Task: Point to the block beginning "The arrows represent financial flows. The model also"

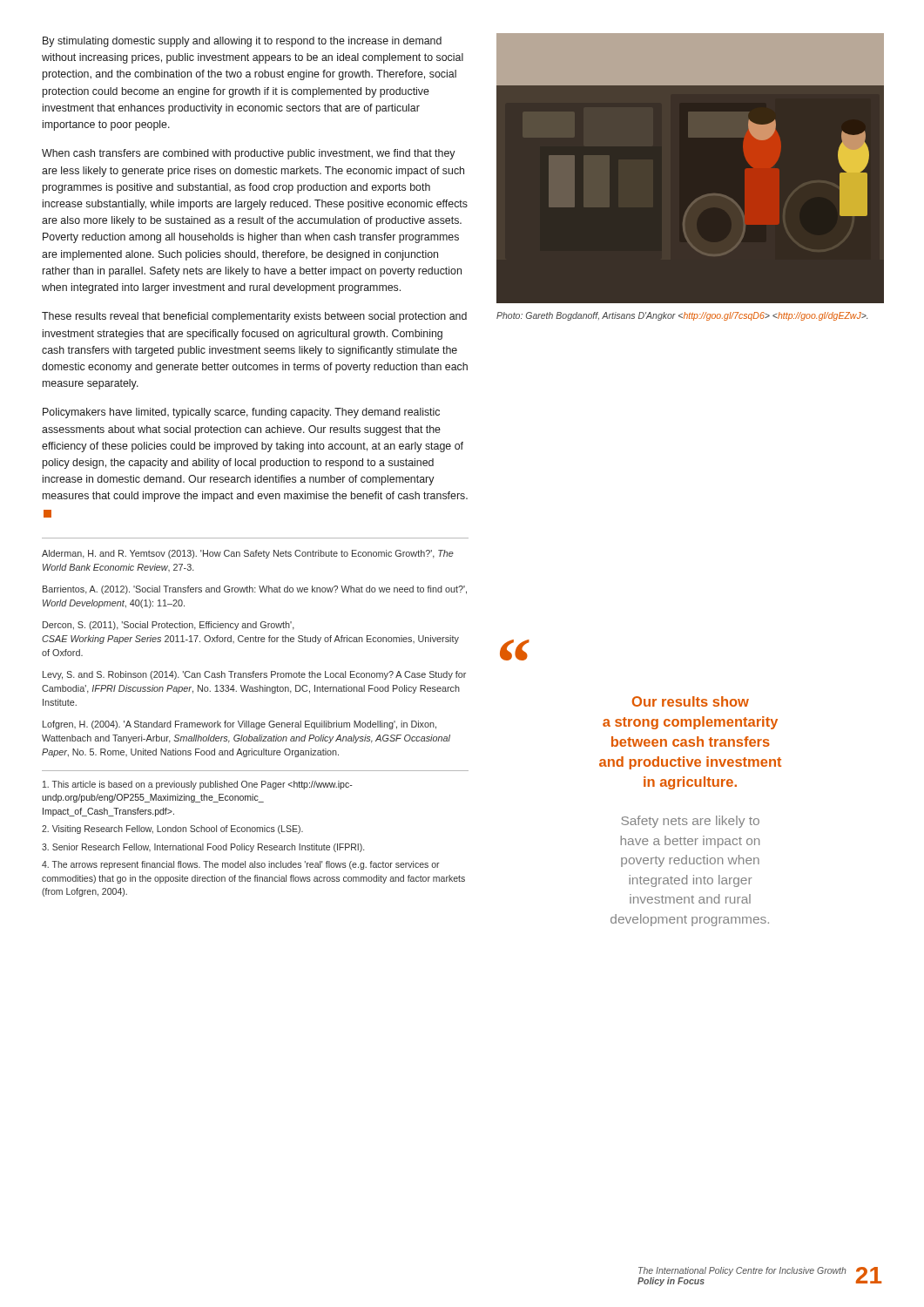Action: point(253,878)
